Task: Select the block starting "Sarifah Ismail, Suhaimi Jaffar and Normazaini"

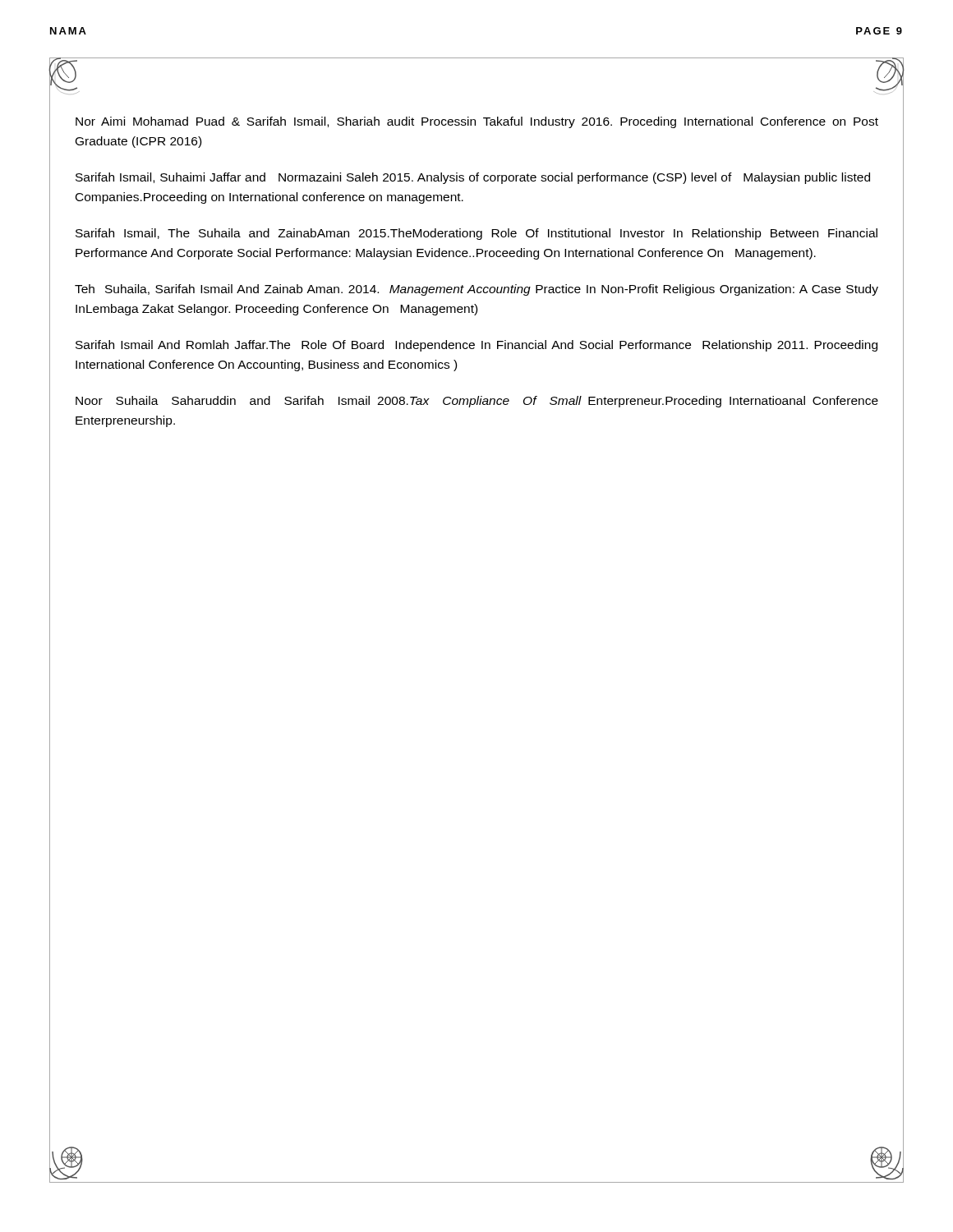Action: [x=476, y=187]
